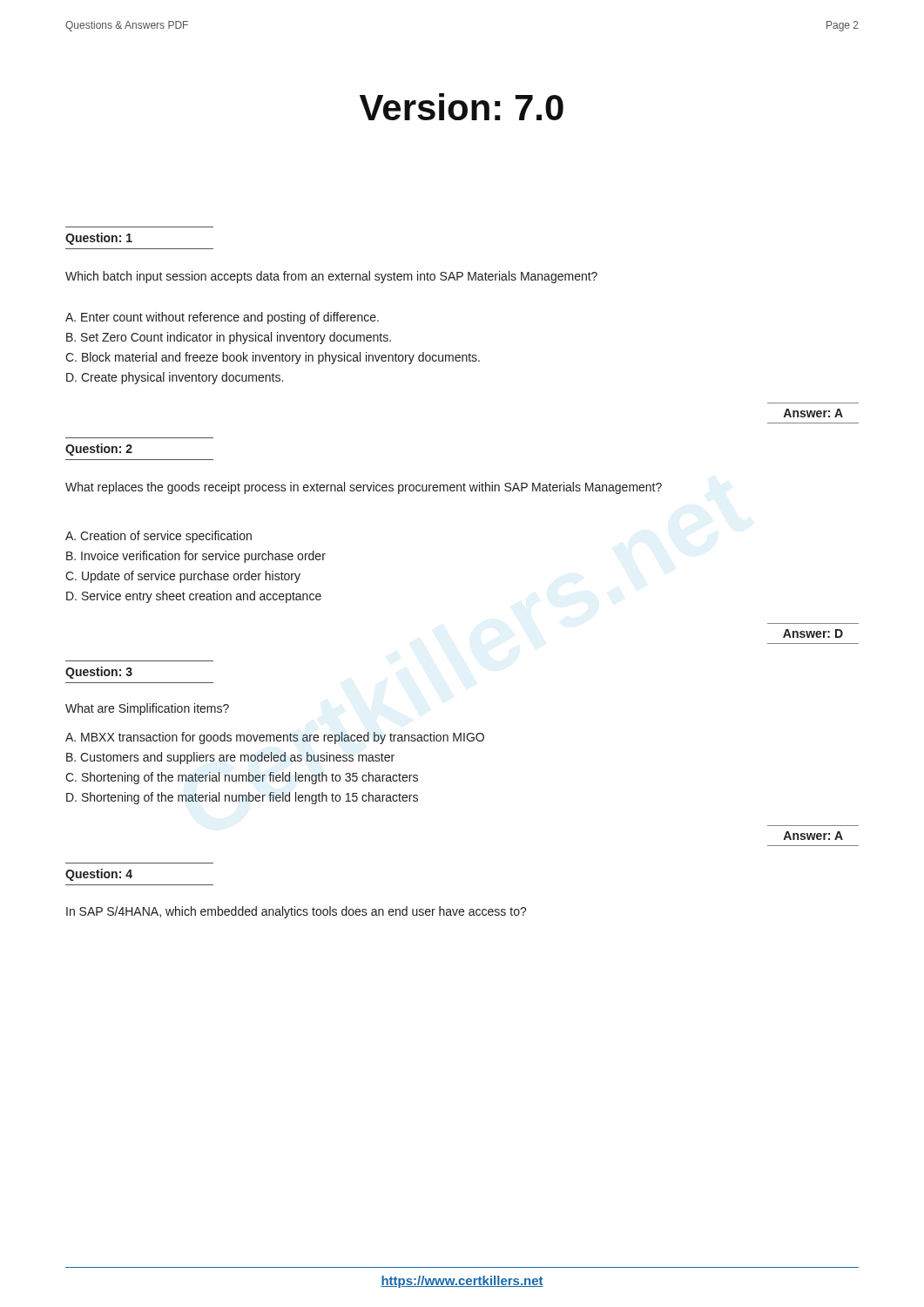Locate the text "Answer: D"
Screen dimensions: 1307x924
point(813,634)
